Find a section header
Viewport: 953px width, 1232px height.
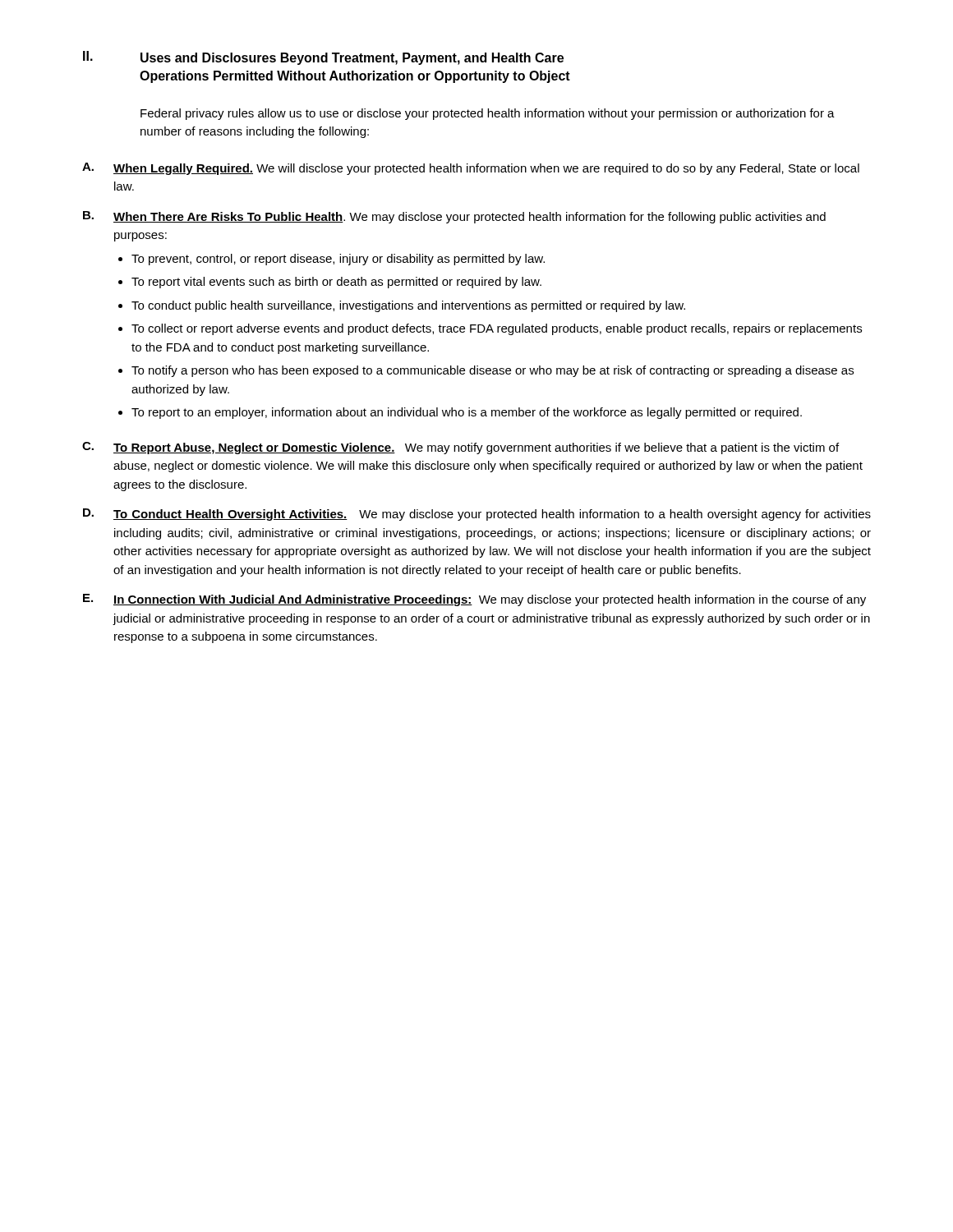[x=326, y=68]
